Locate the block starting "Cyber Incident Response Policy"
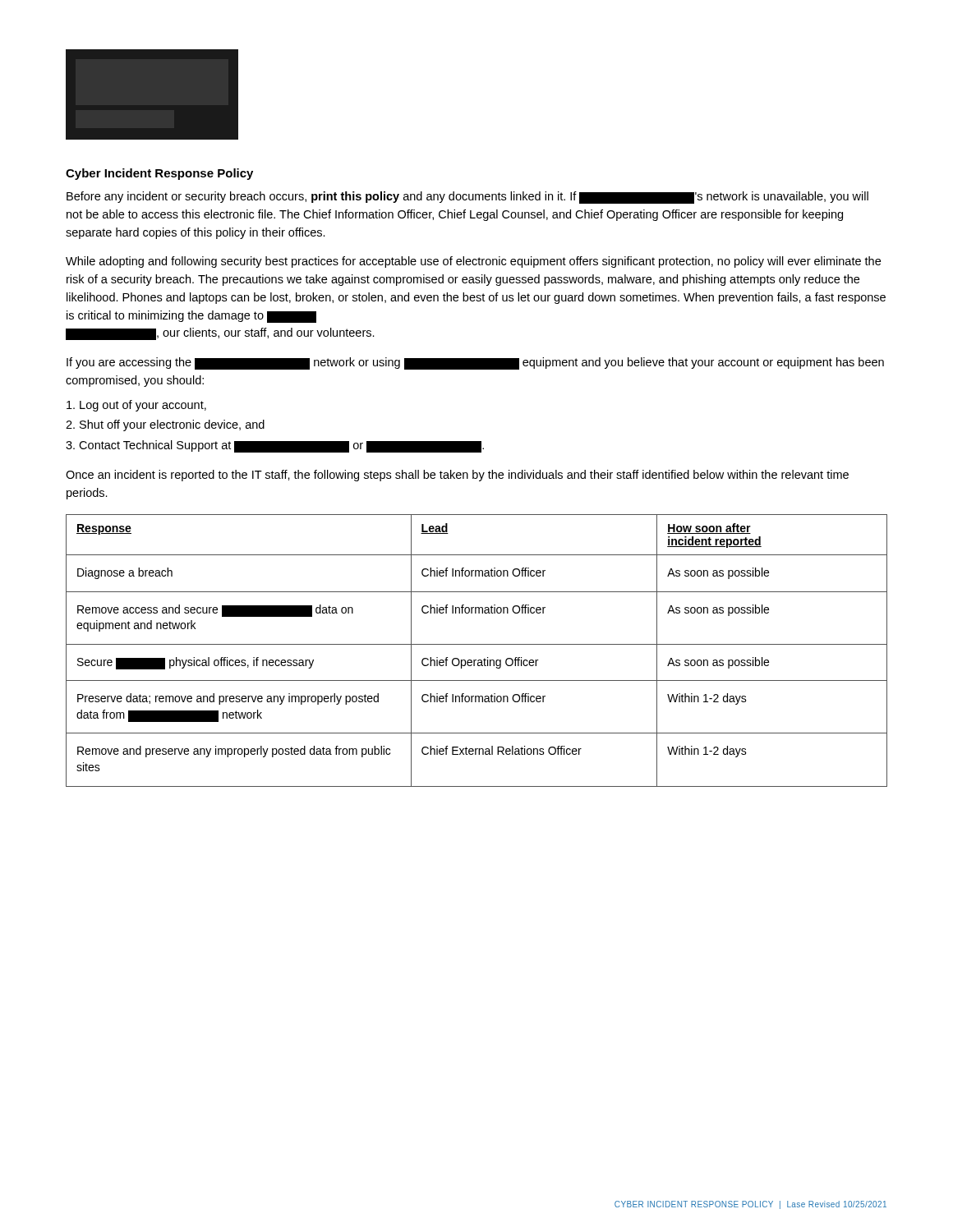The height and width of the screenshot is (1232, 953). [x=160, y=173]
